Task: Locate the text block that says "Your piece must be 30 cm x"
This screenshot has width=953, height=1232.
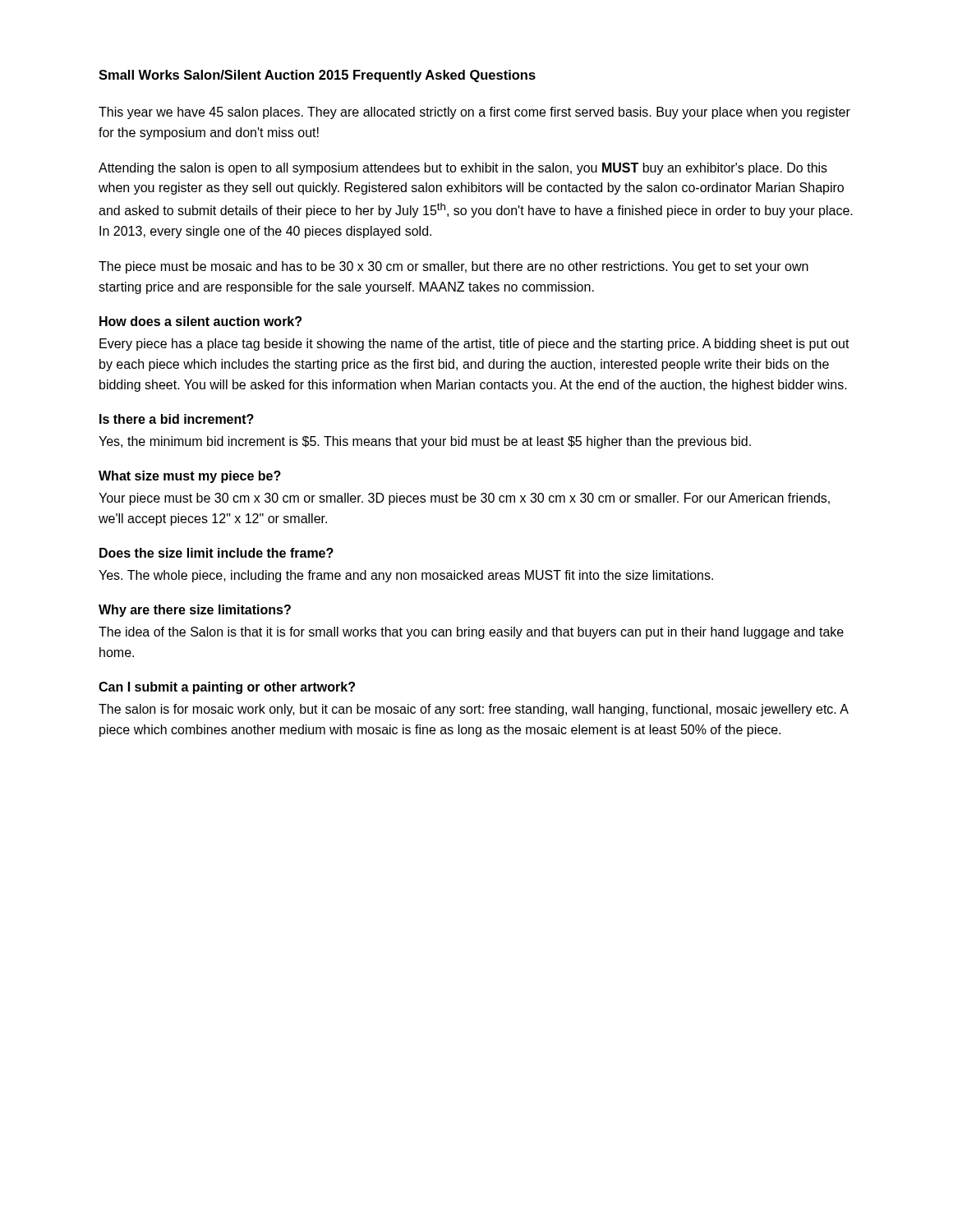Action: pyautogui.click(x=476, y=509)
